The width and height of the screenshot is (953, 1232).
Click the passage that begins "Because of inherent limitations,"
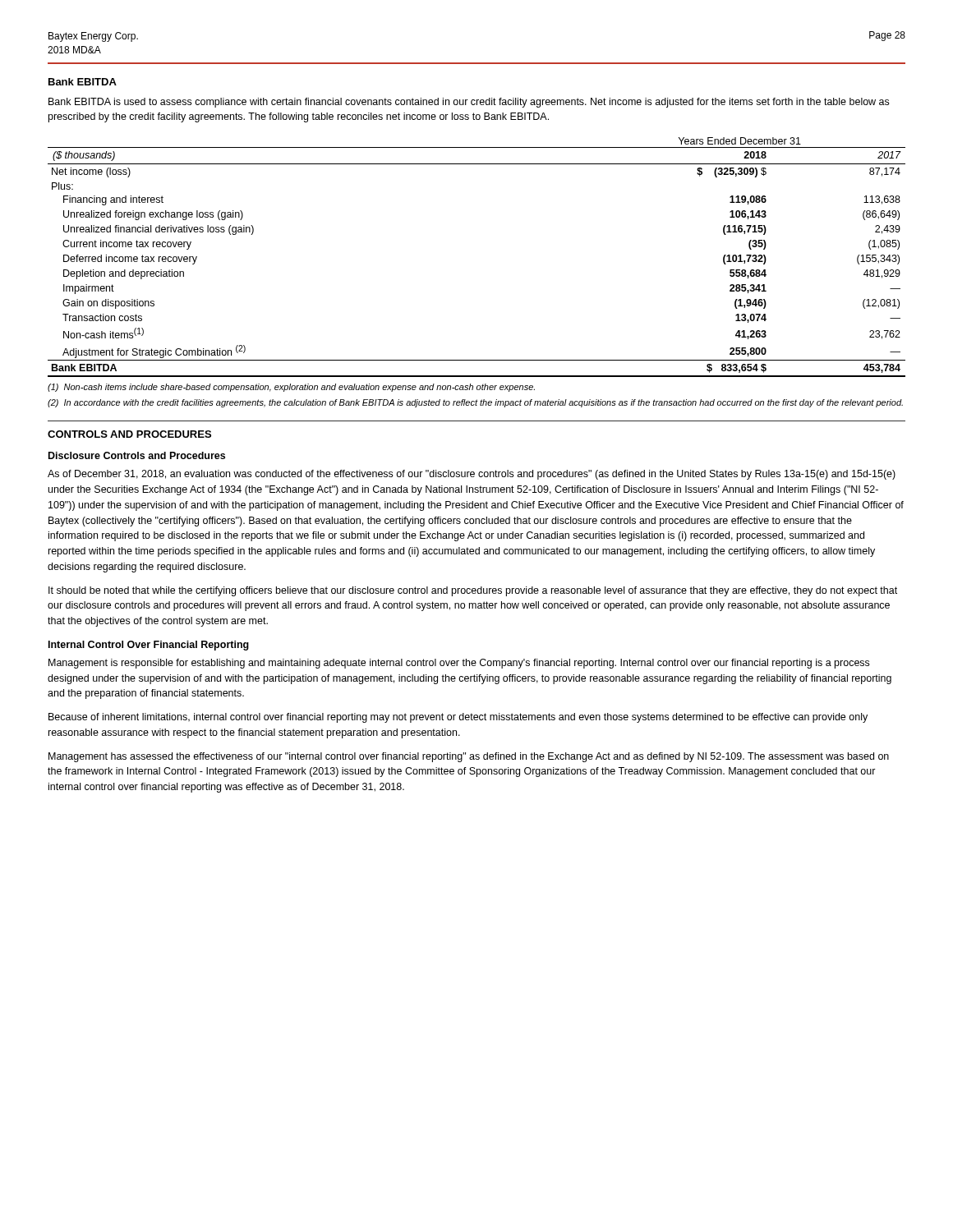[x=458, y=725]
